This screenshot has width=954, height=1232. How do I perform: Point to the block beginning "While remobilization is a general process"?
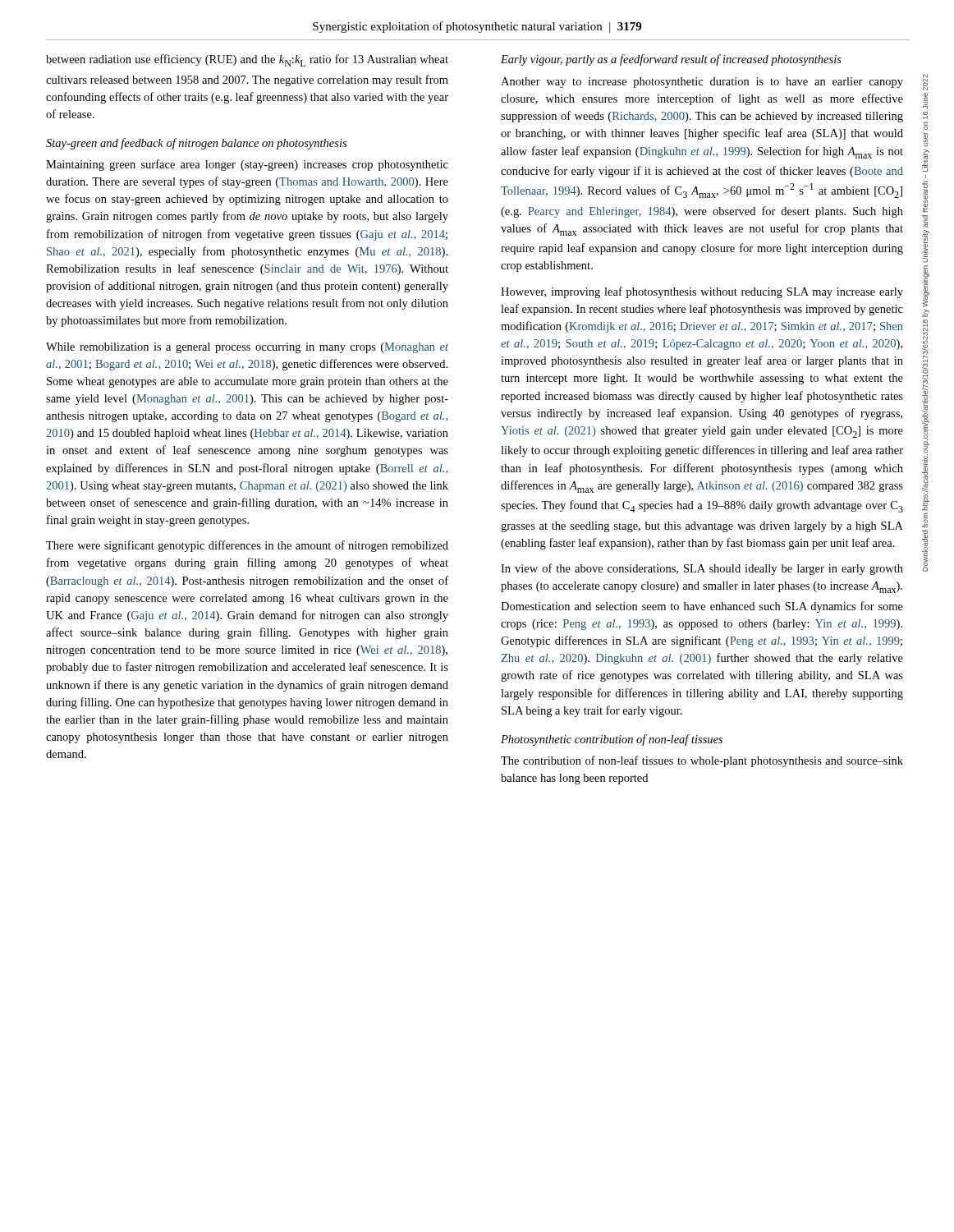247,433
